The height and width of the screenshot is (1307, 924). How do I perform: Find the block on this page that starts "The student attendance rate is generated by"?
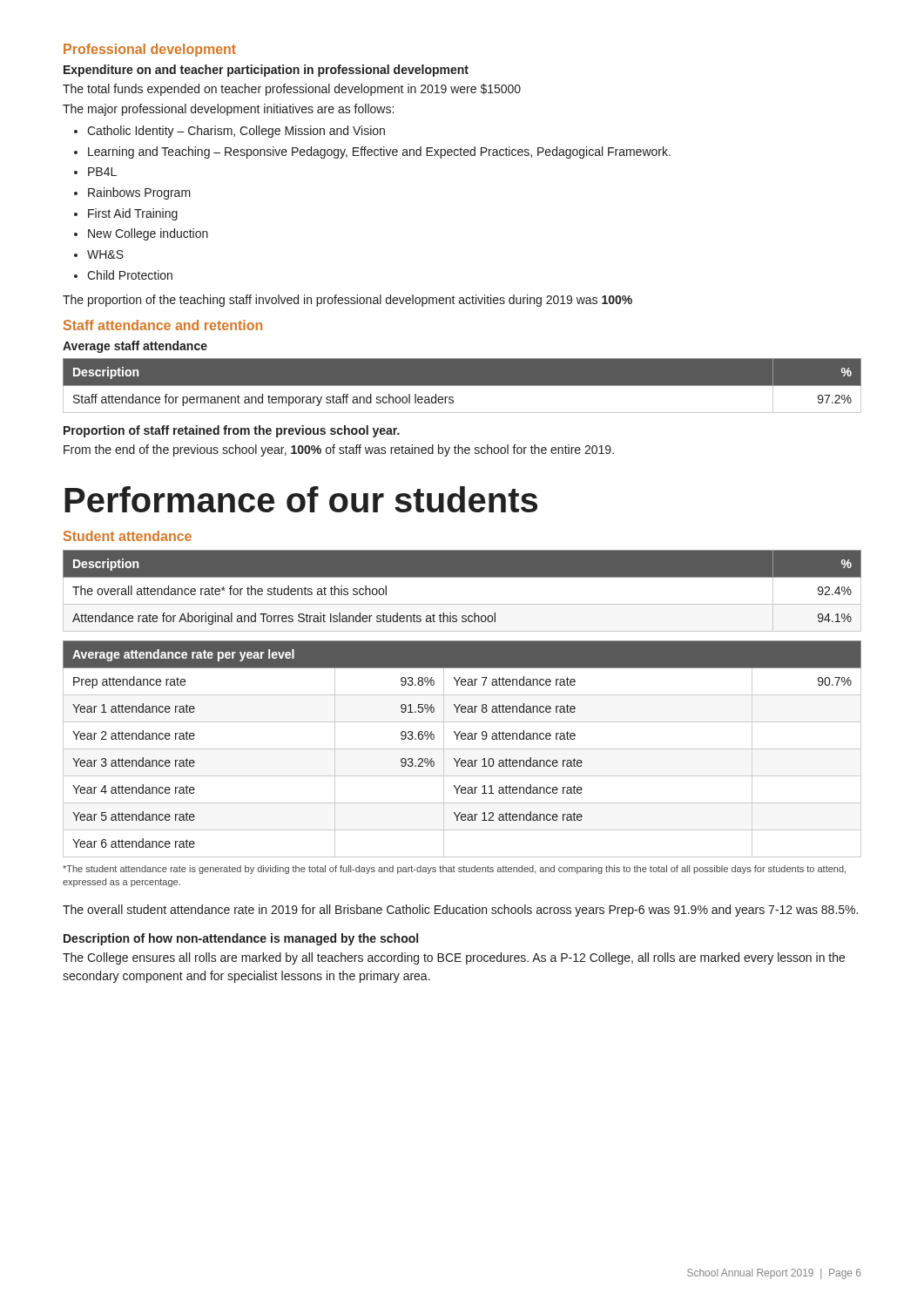pyautogui.click(x=455, y=875)
